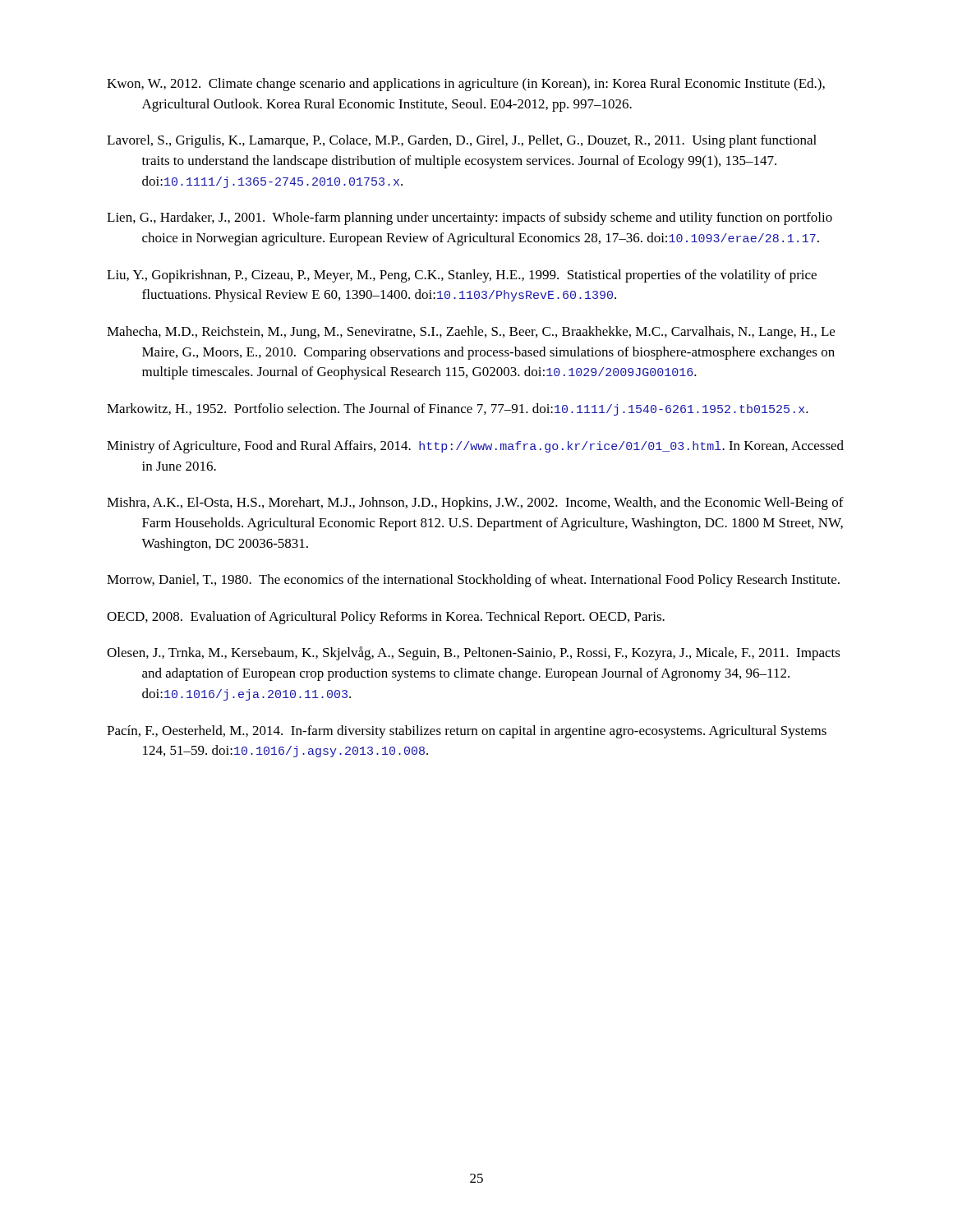Locate the block of text that opens with "Kwon, W., 2012. Climate change"
The height and width of the screenshot is (1232, 953).
click(x=466, y=93)
